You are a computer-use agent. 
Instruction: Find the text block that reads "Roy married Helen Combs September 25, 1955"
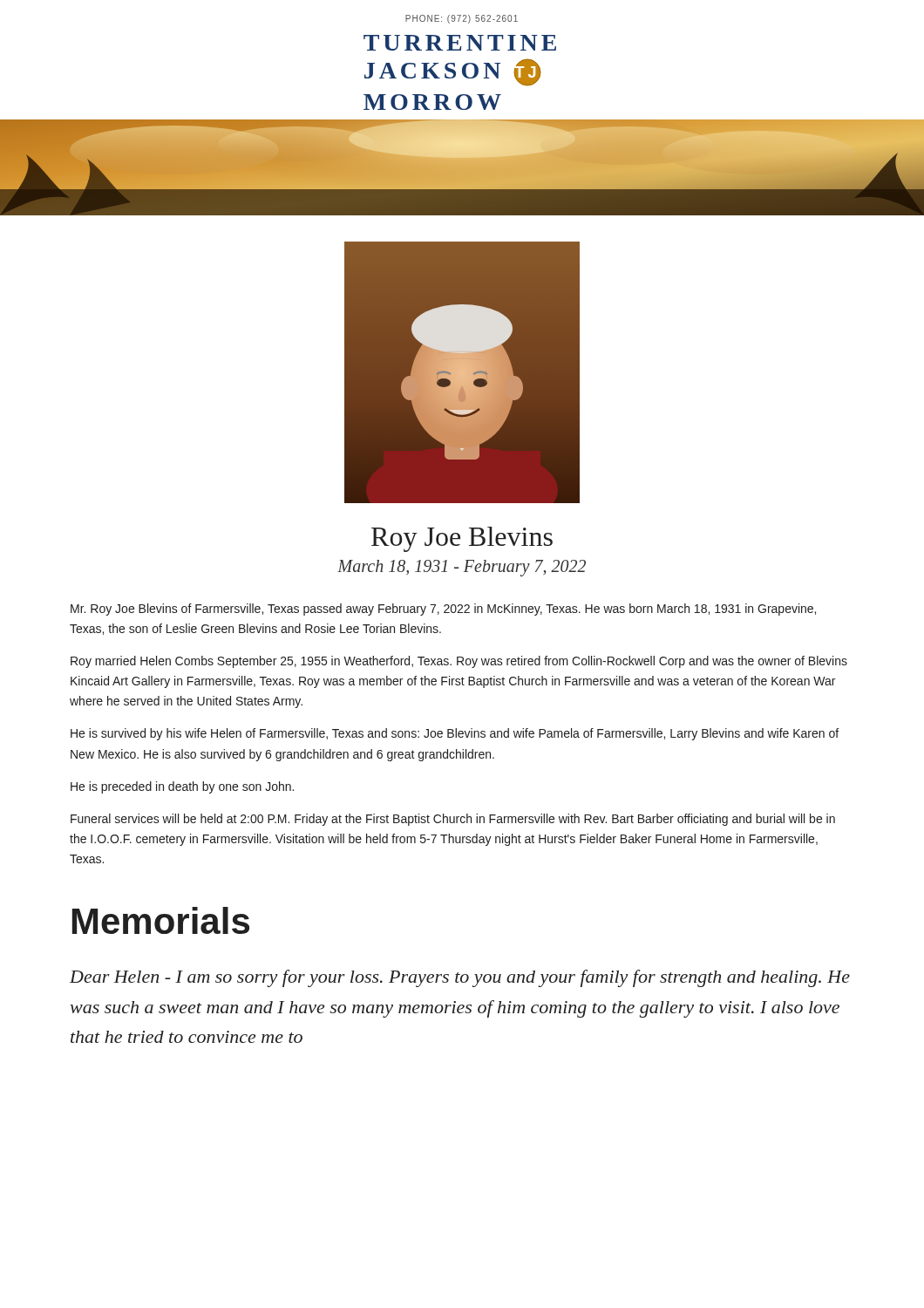[x=459, y=681]
